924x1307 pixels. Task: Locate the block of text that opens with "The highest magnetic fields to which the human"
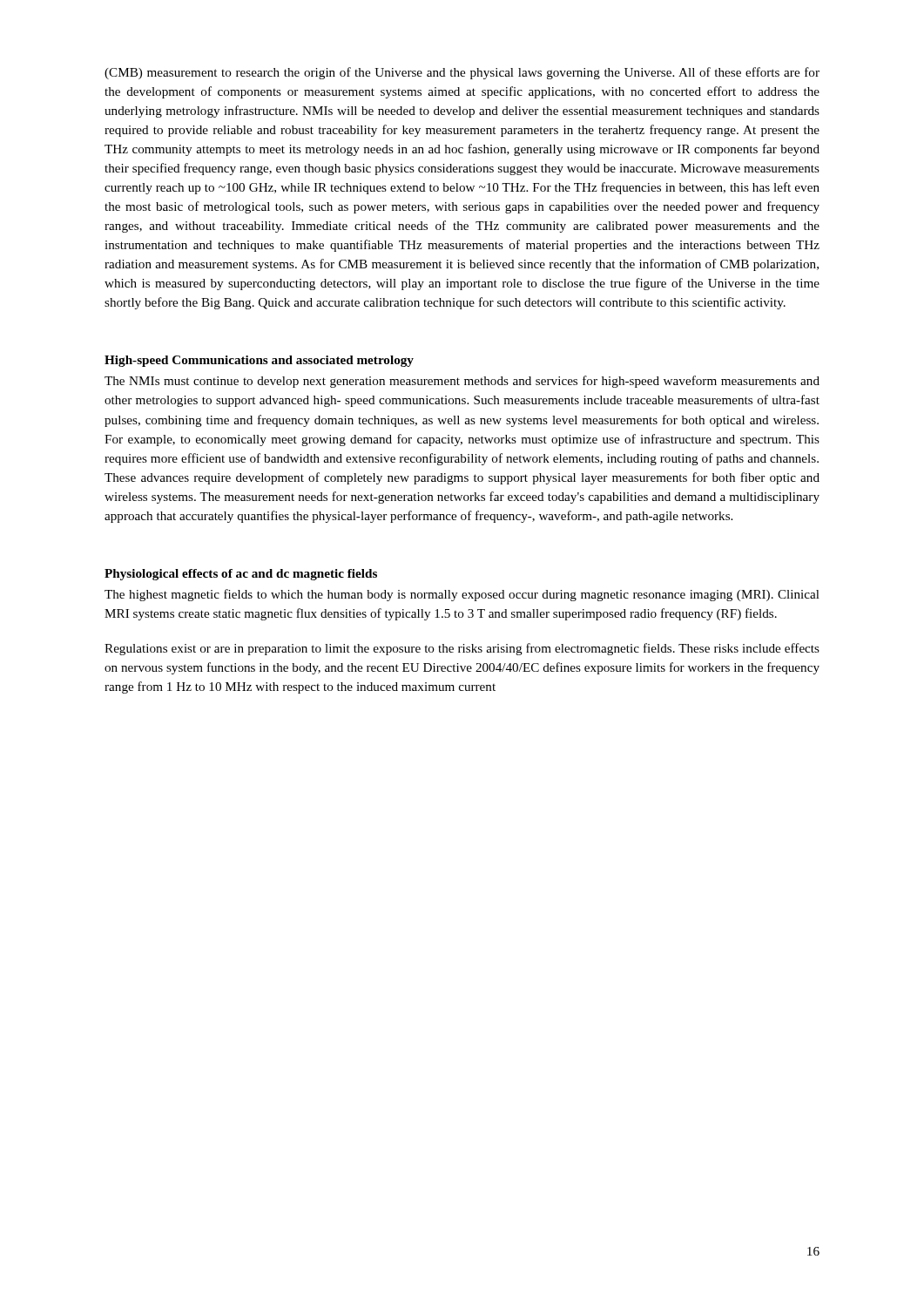(x=462, y=603)
